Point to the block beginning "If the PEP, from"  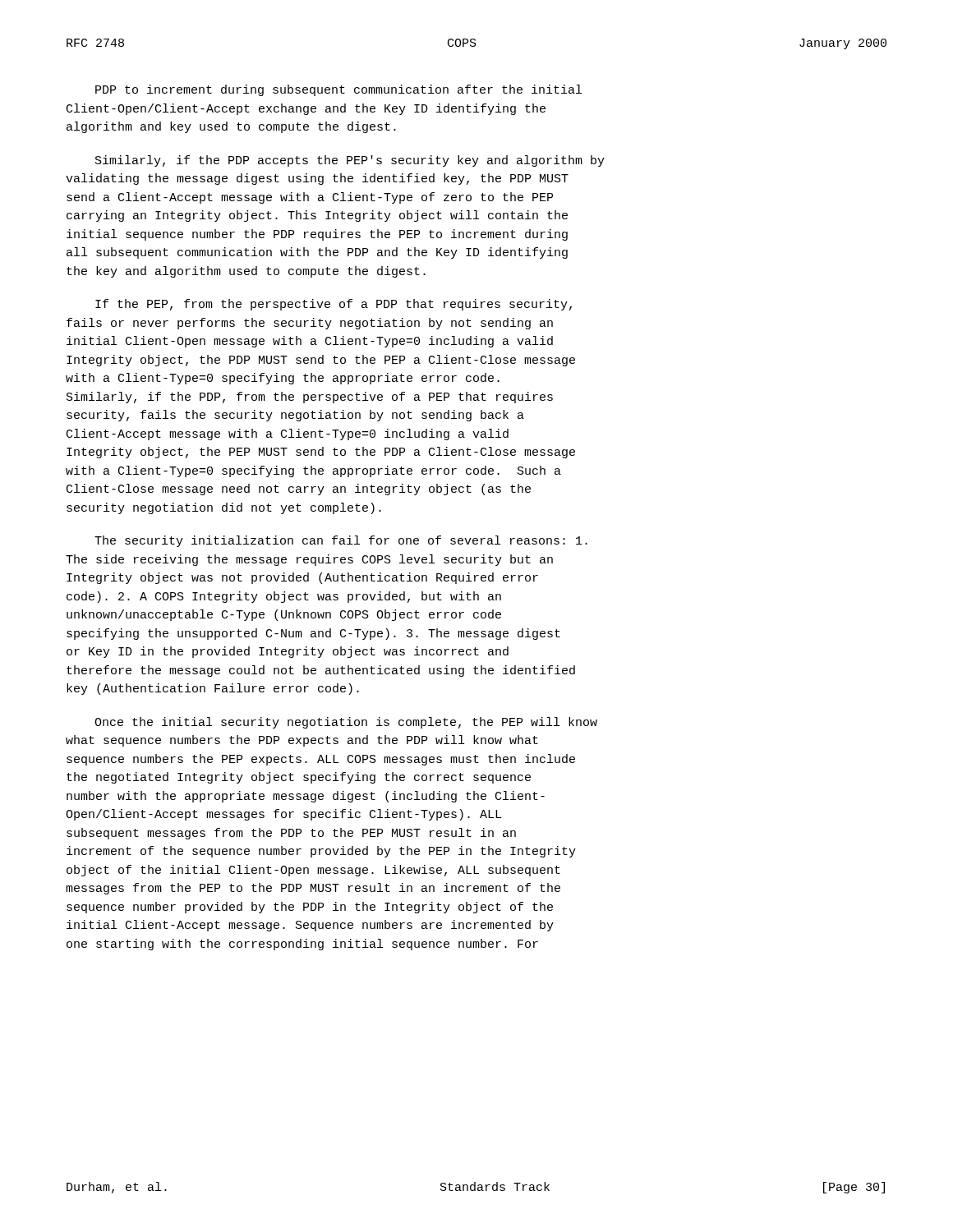click(x=321, y=407)
